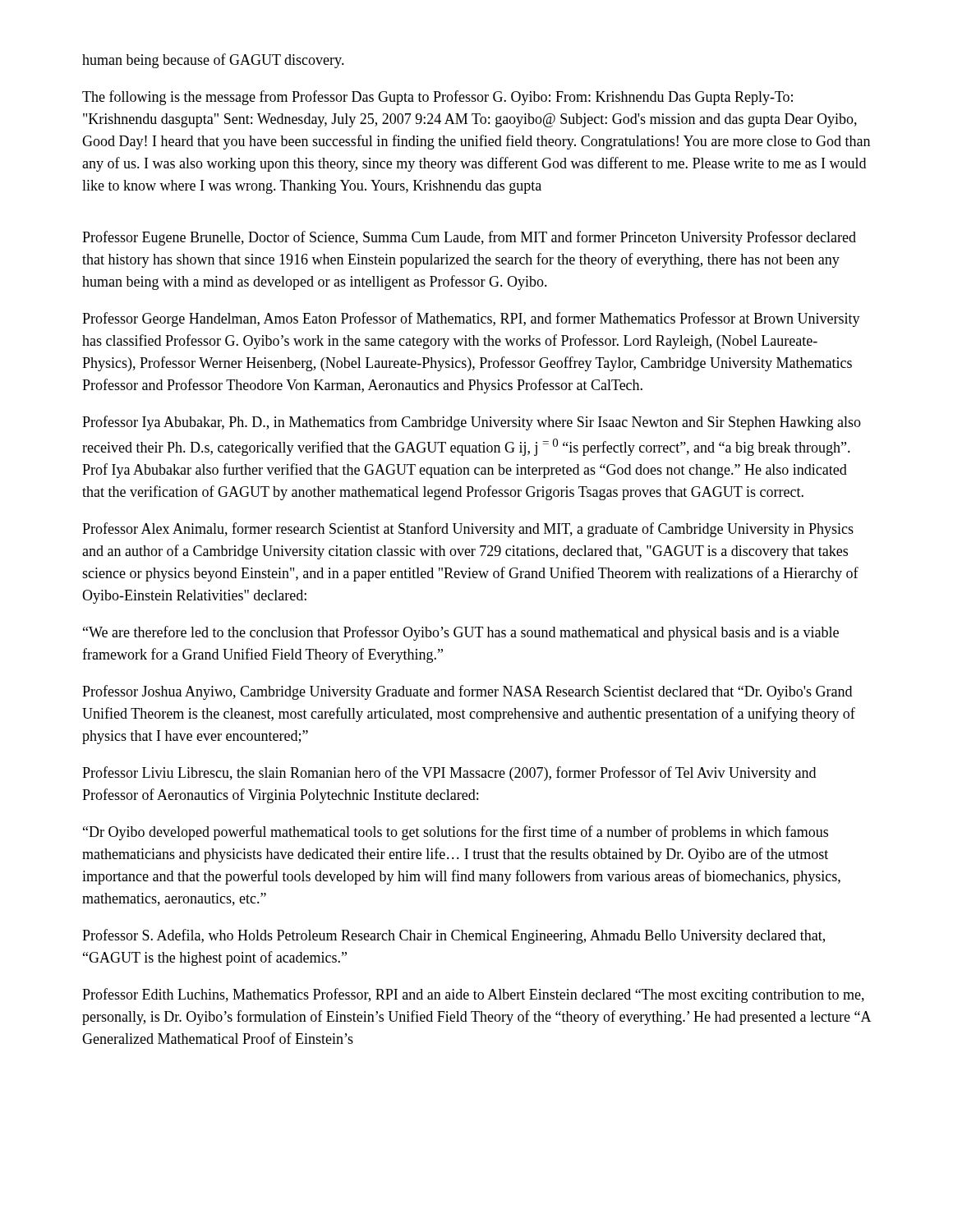Click on the block starting "“Dr Oyibo developed powerful mathematical tools to"

point(462,865)
